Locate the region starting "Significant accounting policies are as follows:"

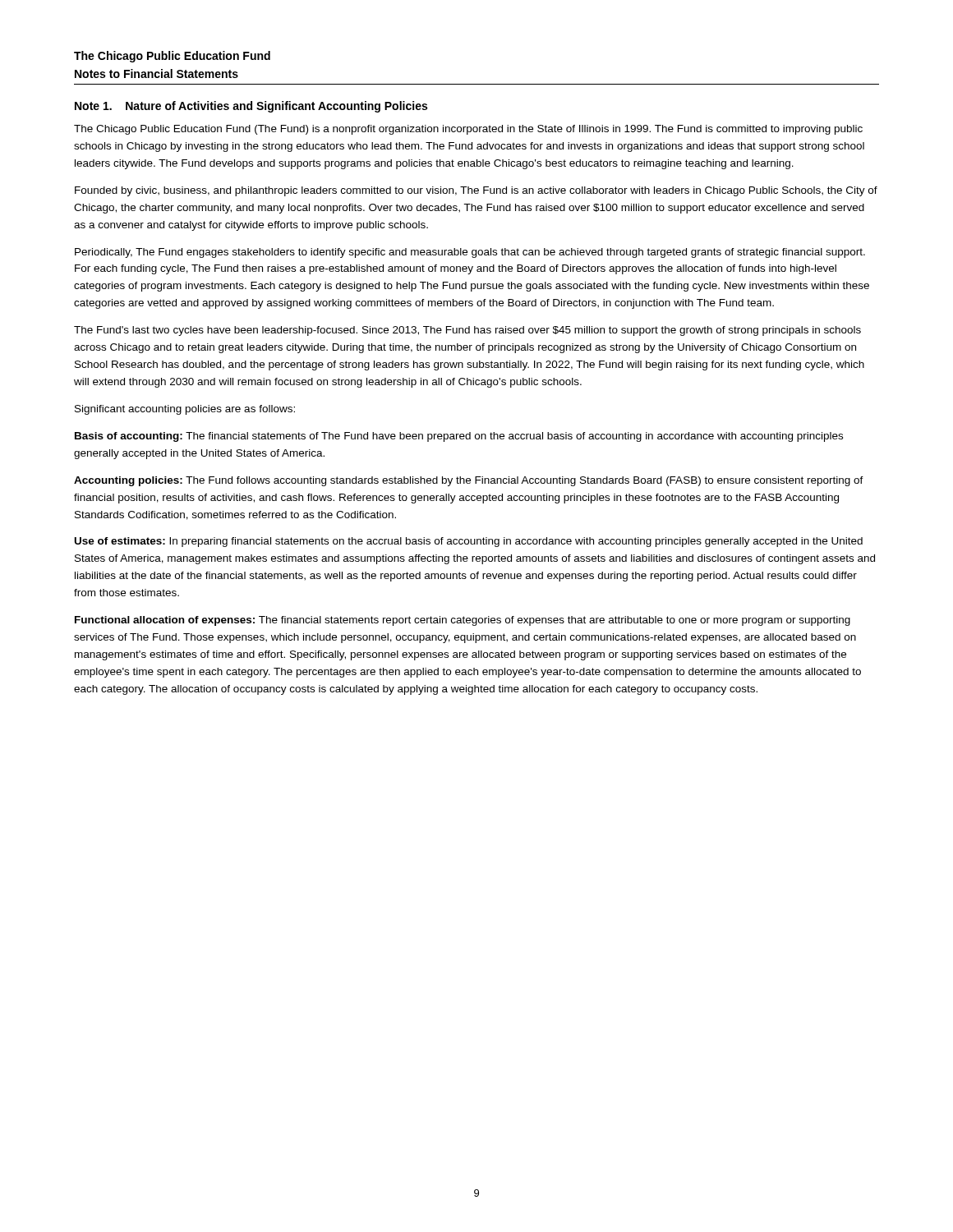point(185,409)
